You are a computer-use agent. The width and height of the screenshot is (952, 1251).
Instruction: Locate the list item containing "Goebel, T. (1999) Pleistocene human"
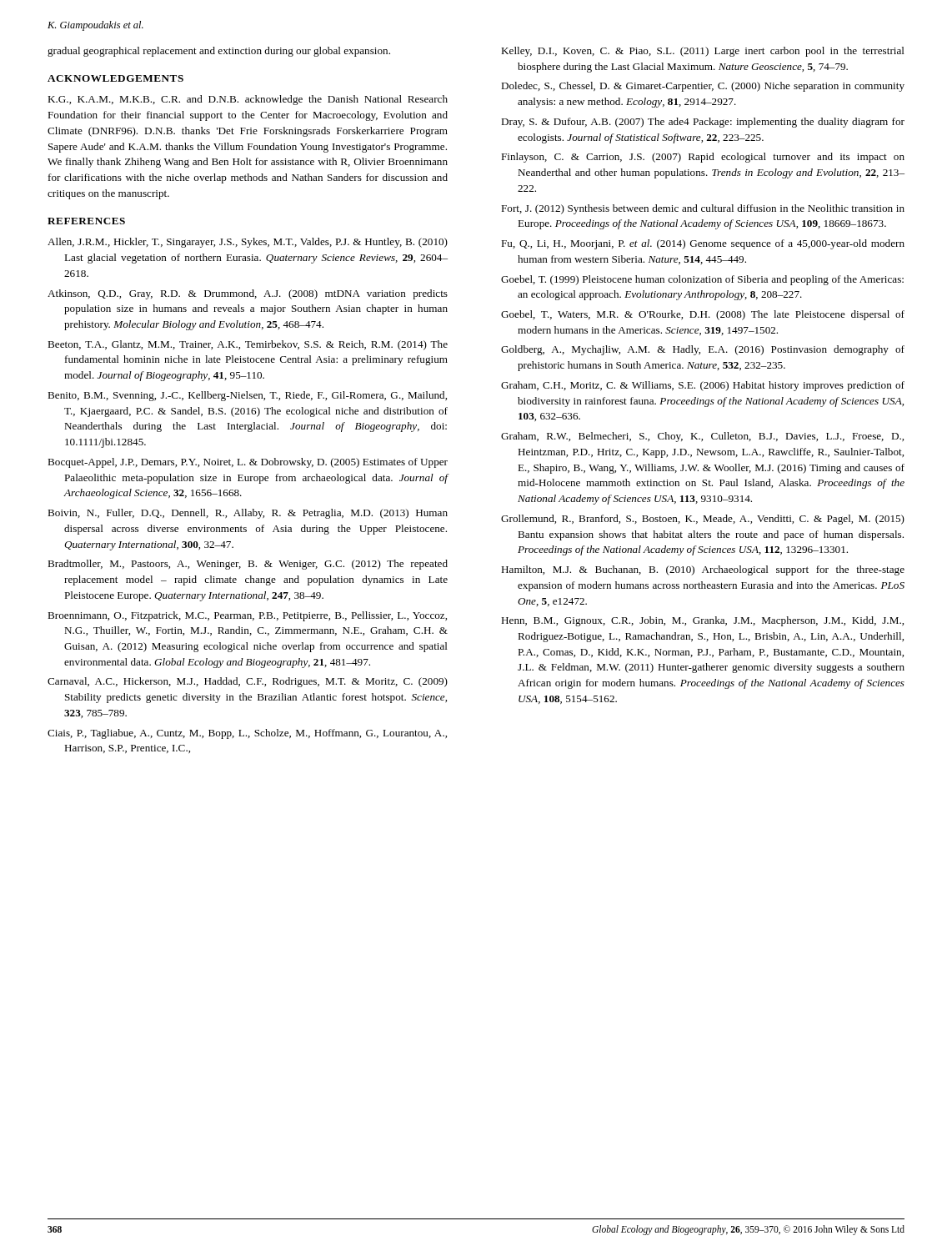[x=703, y=286]
